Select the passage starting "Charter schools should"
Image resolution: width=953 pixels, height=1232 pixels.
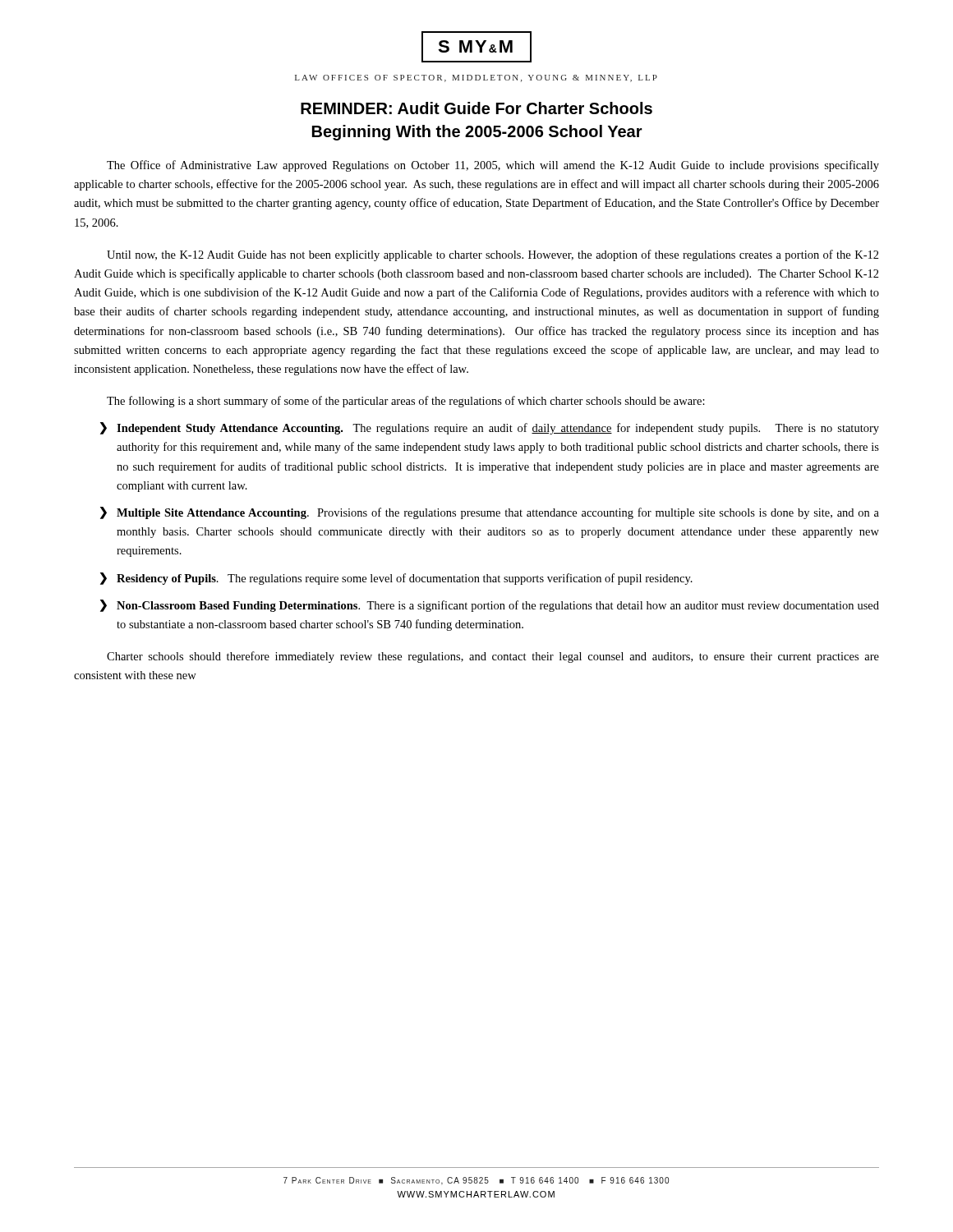476,666
